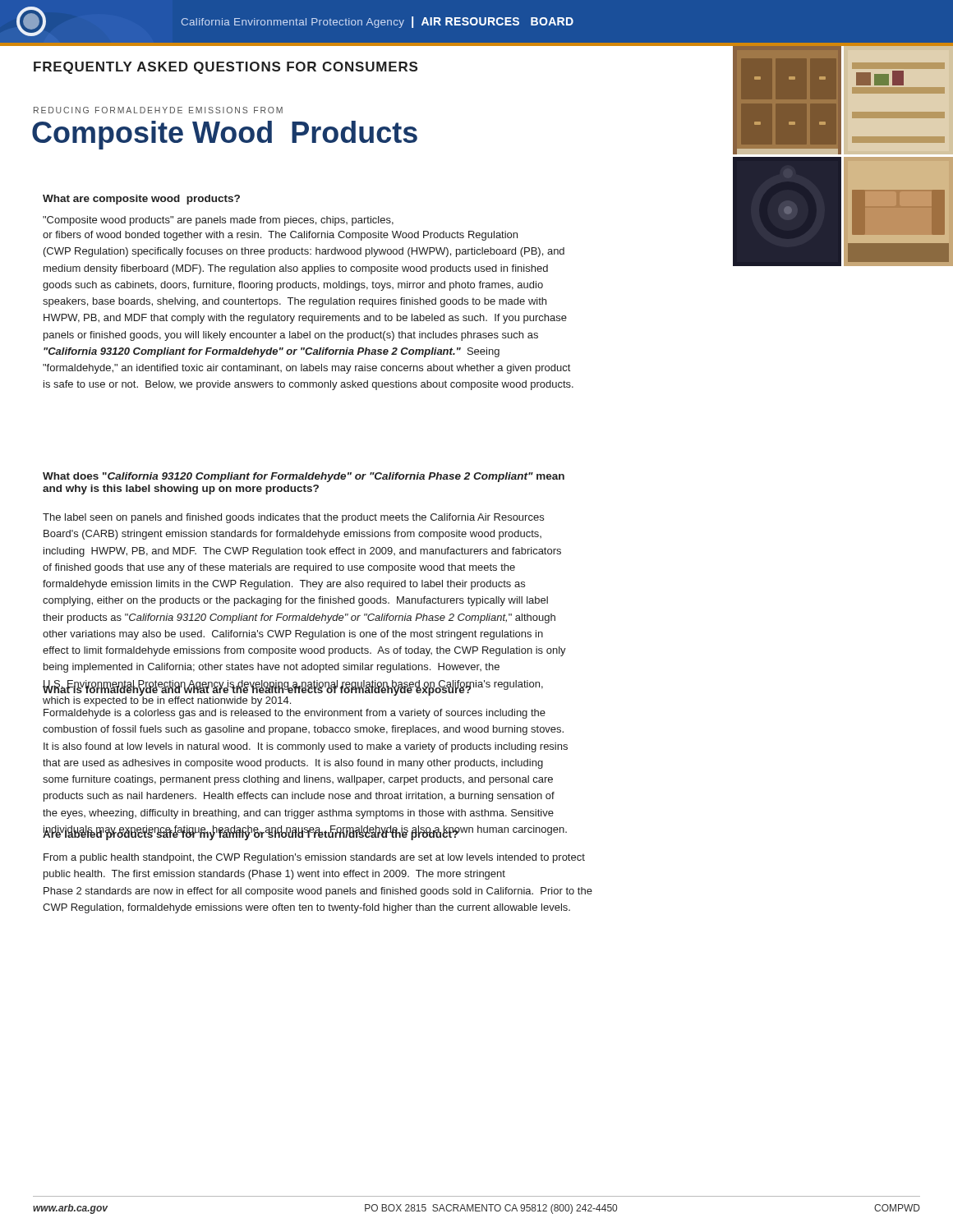
Task: Find the photo
Action: click(x=843, y=156)
